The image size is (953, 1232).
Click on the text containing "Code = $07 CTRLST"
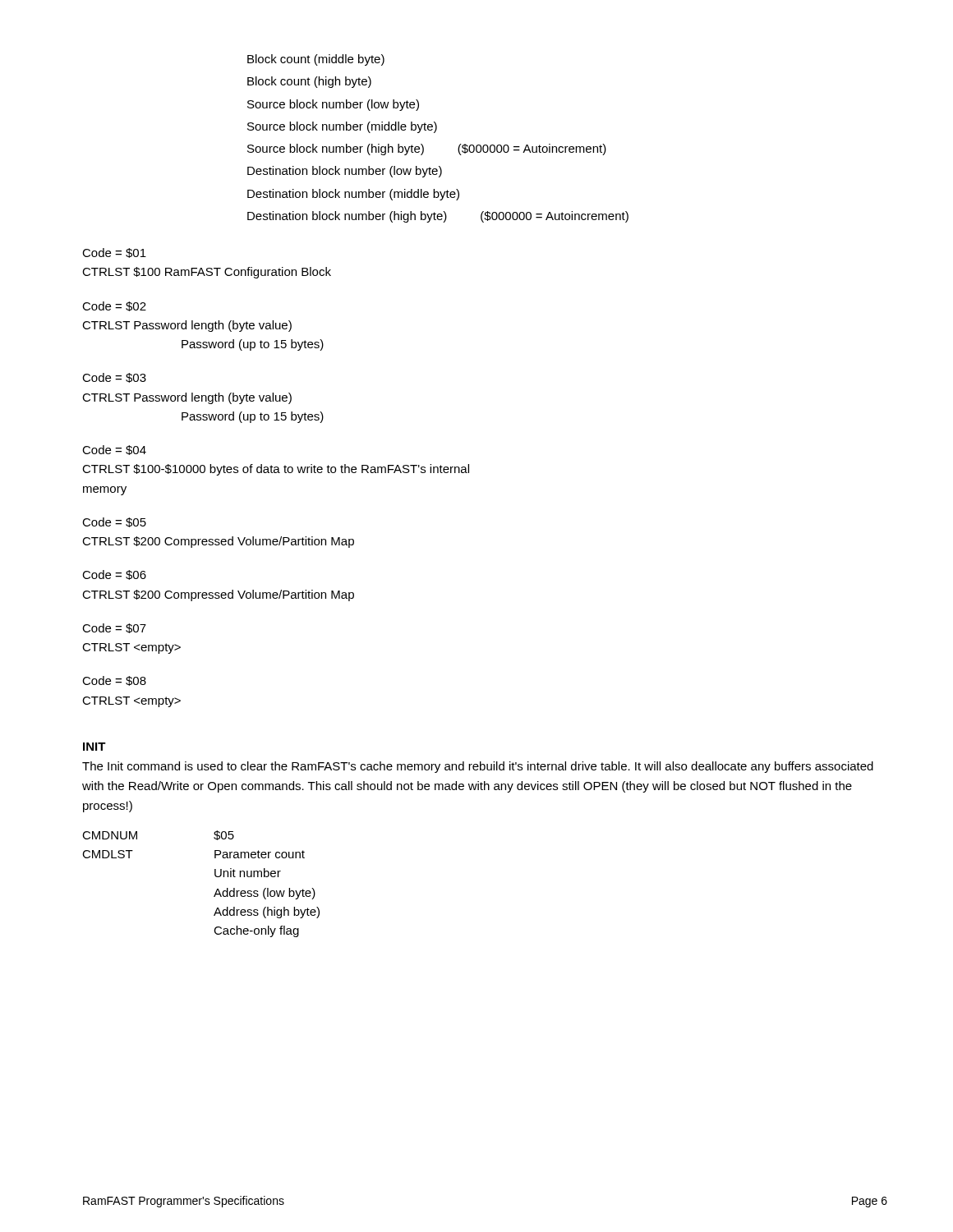coord(114,628)
